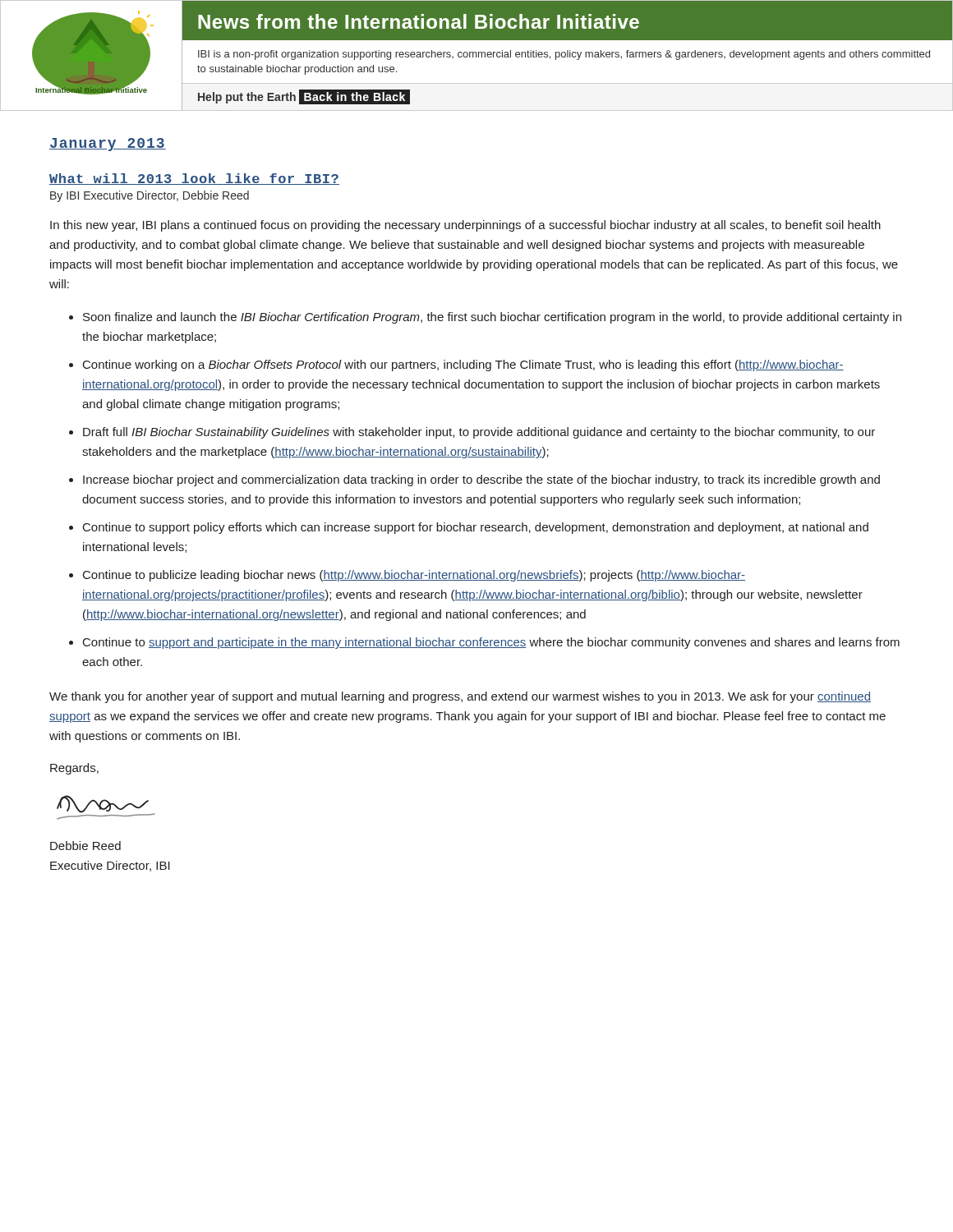Locate the text that says "By IBI Executive Director, Debbie Reed"
The height and width of the screenshot is (1232, 953).
click(149, 196)
